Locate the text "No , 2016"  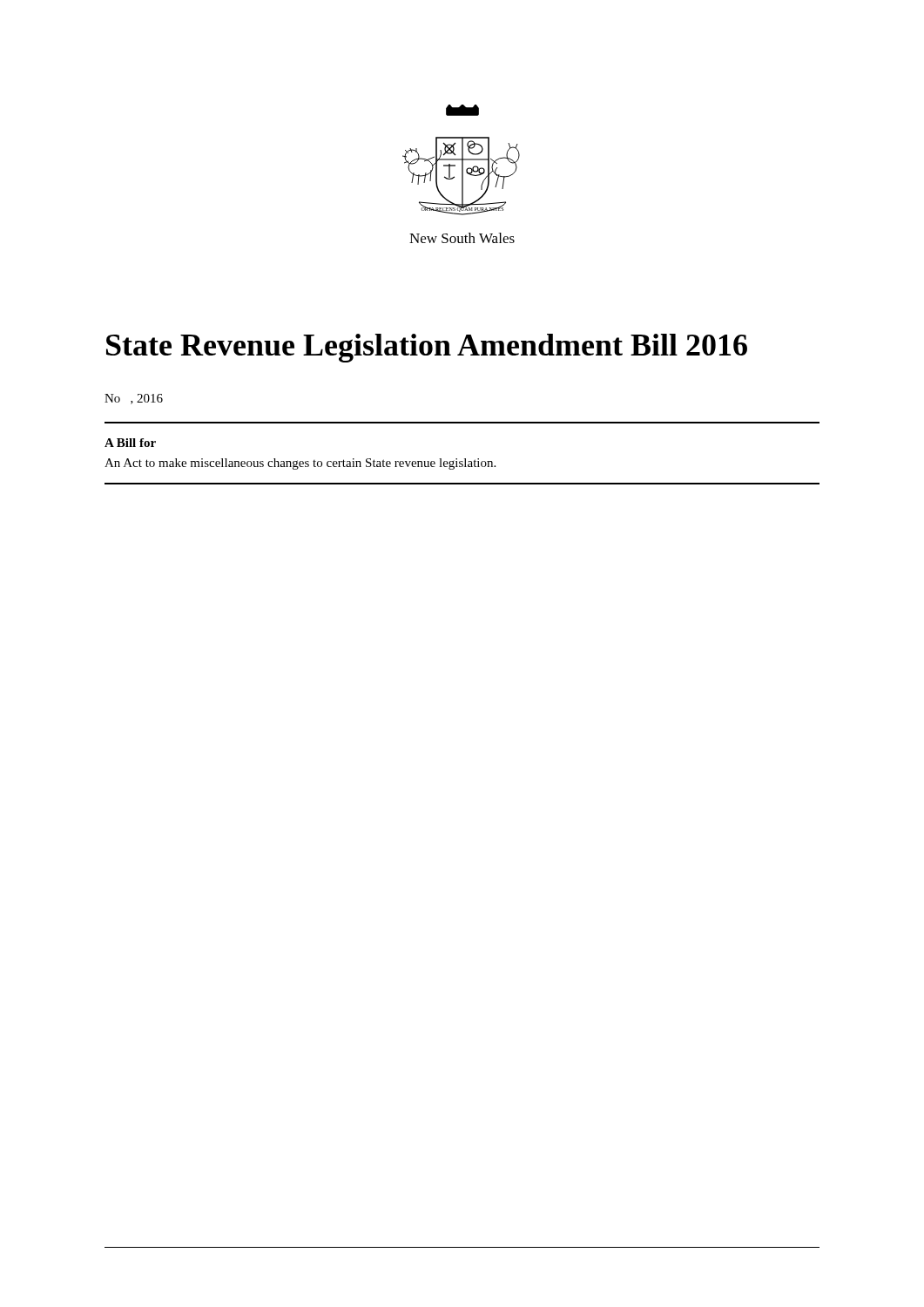(x=134, y=398)
